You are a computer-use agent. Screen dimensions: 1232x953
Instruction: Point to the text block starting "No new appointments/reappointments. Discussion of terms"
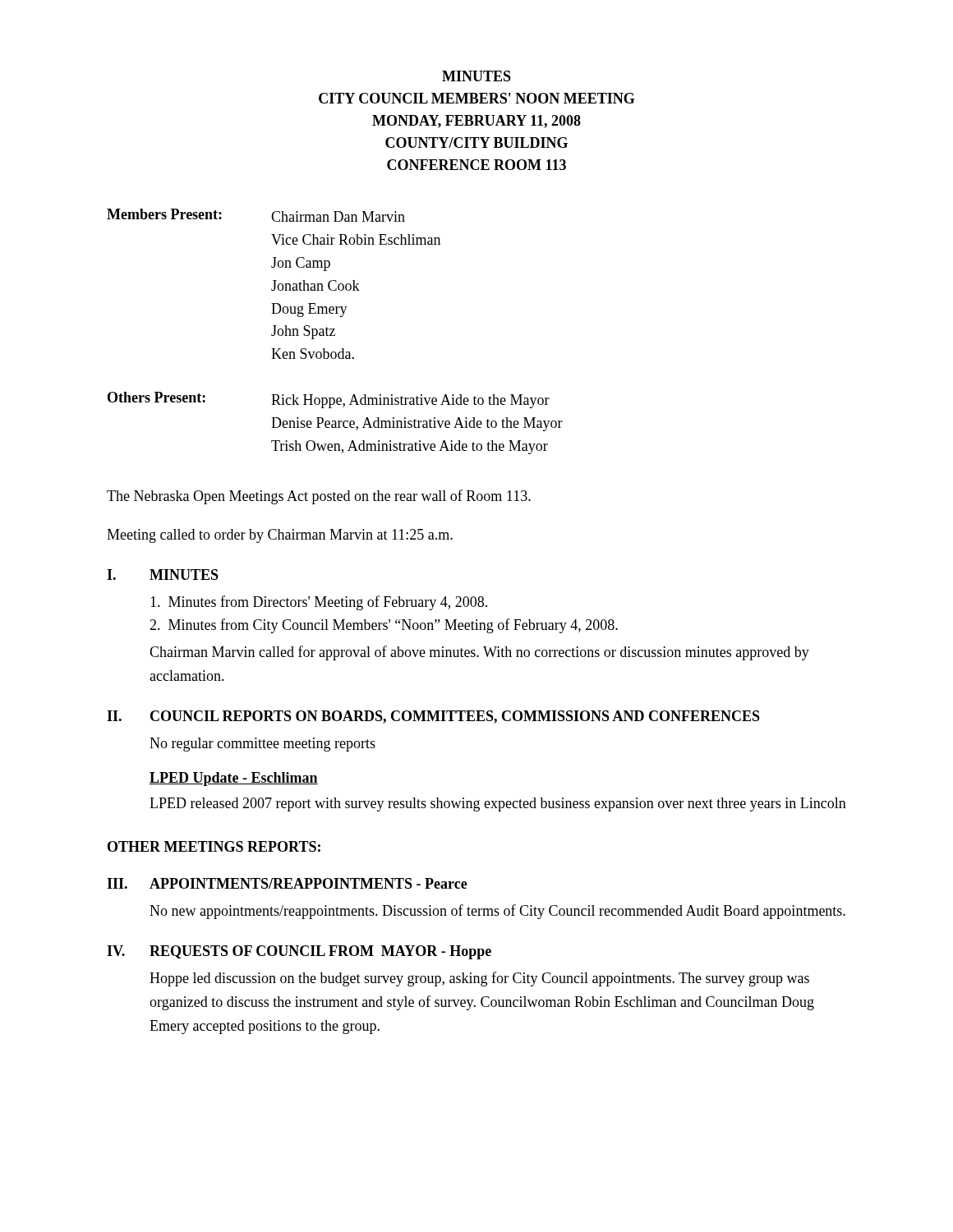pyautogui.click(x=498, y=911)
